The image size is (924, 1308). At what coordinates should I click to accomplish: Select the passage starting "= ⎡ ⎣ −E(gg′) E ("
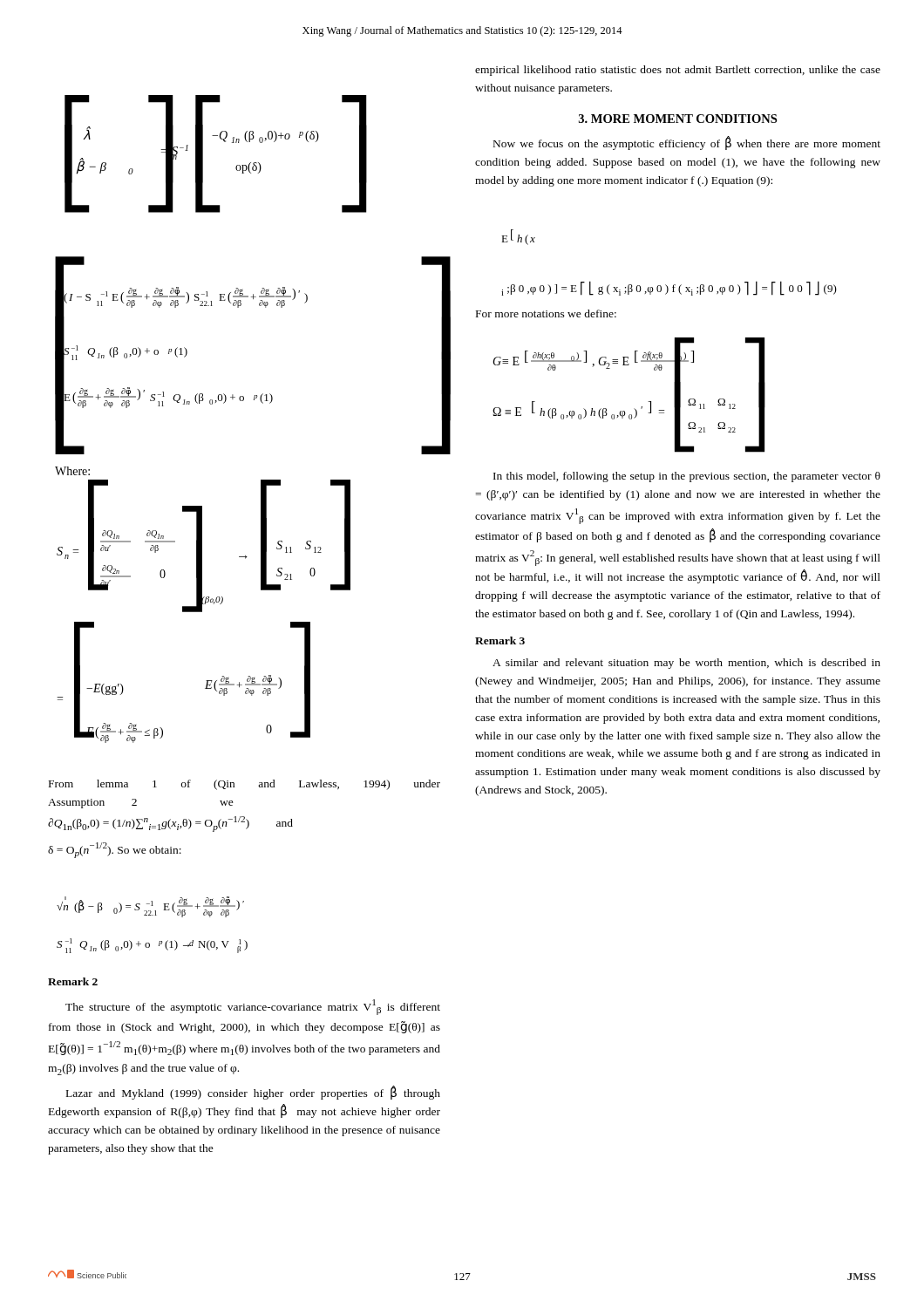(x=248, y=701)
